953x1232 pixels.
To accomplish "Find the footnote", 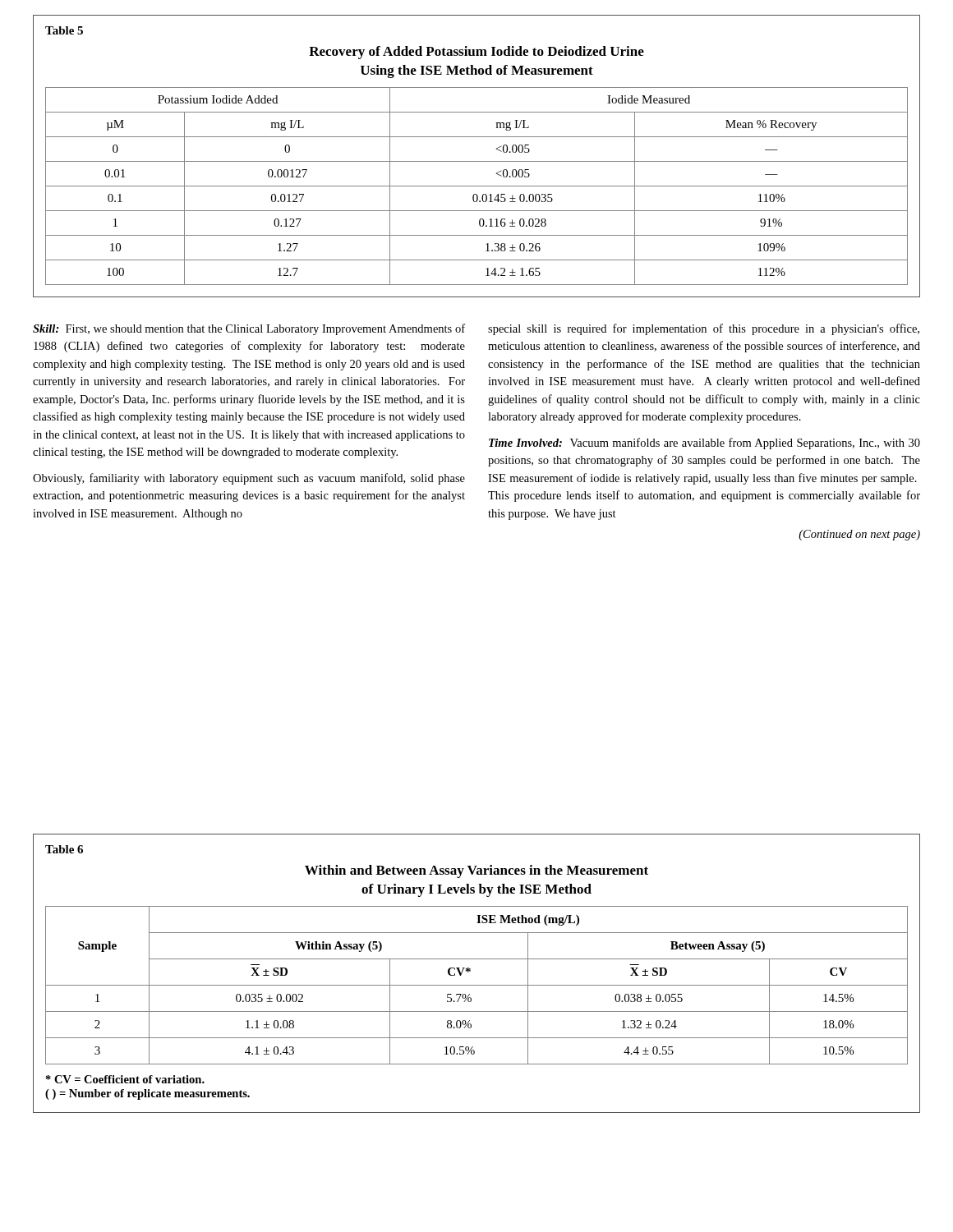I will (476, 1087).
